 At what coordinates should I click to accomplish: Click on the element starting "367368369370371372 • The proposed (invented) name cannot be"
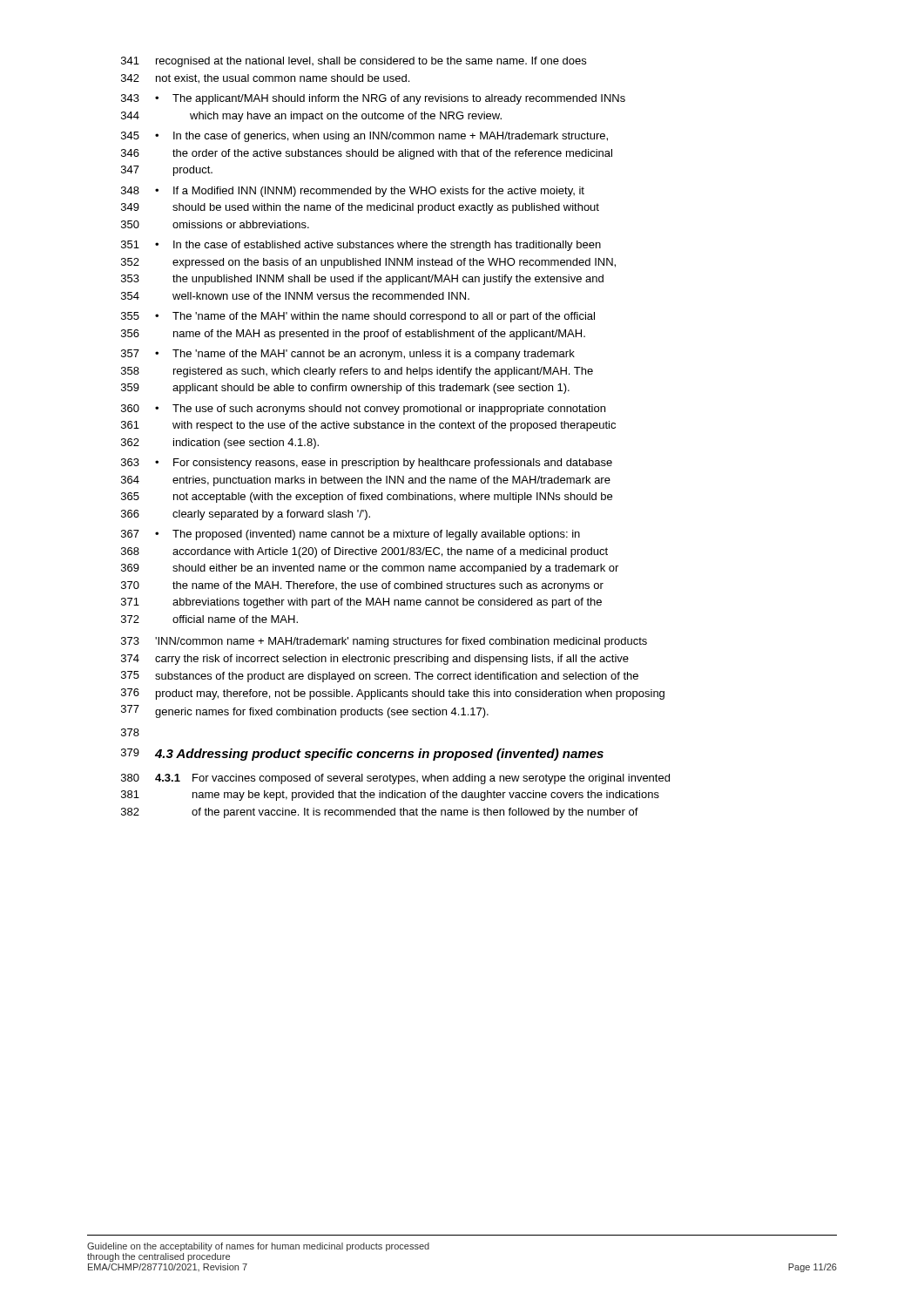462,576
